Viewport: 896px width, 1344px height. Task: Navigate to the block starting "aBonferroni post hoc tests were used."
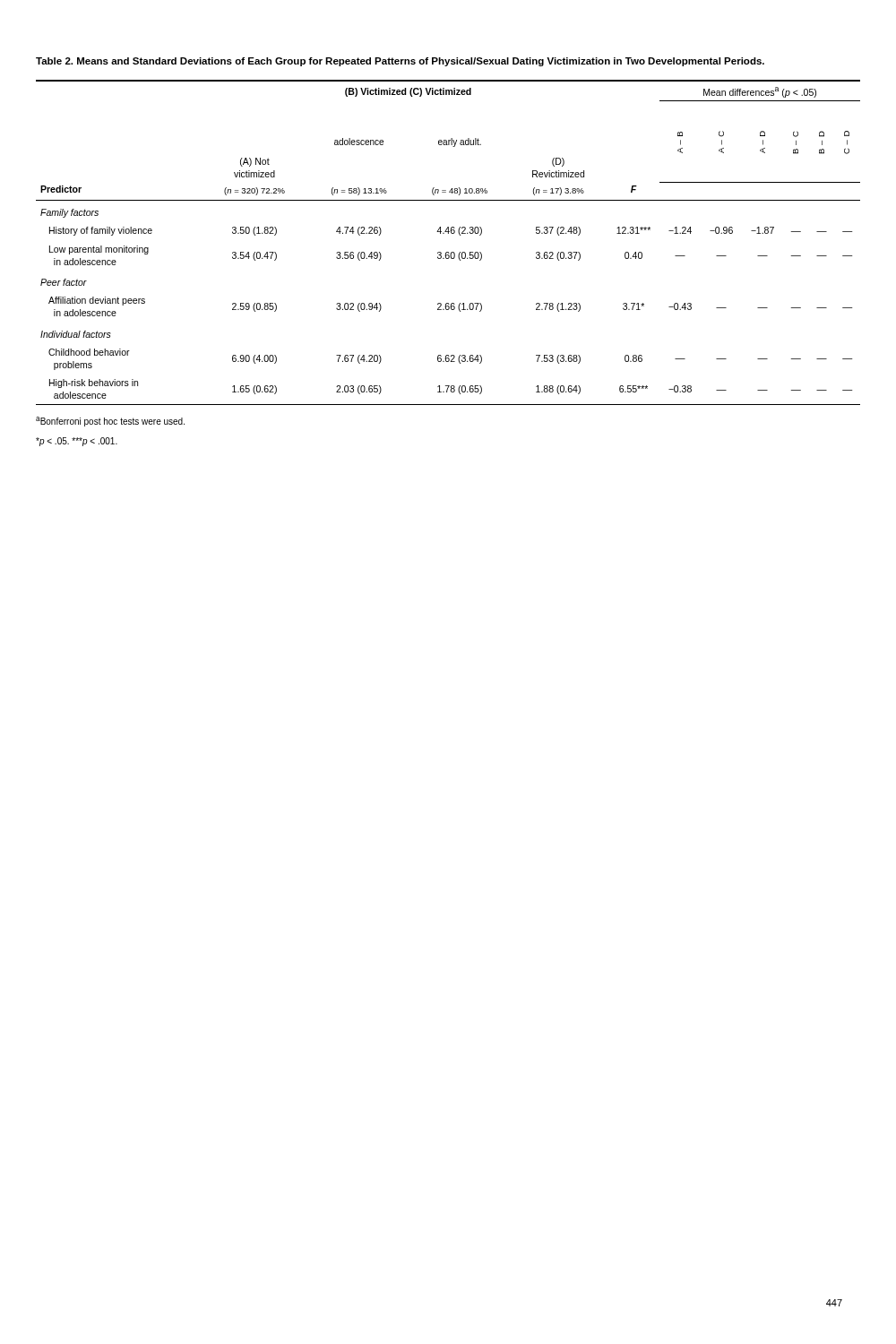110,422
